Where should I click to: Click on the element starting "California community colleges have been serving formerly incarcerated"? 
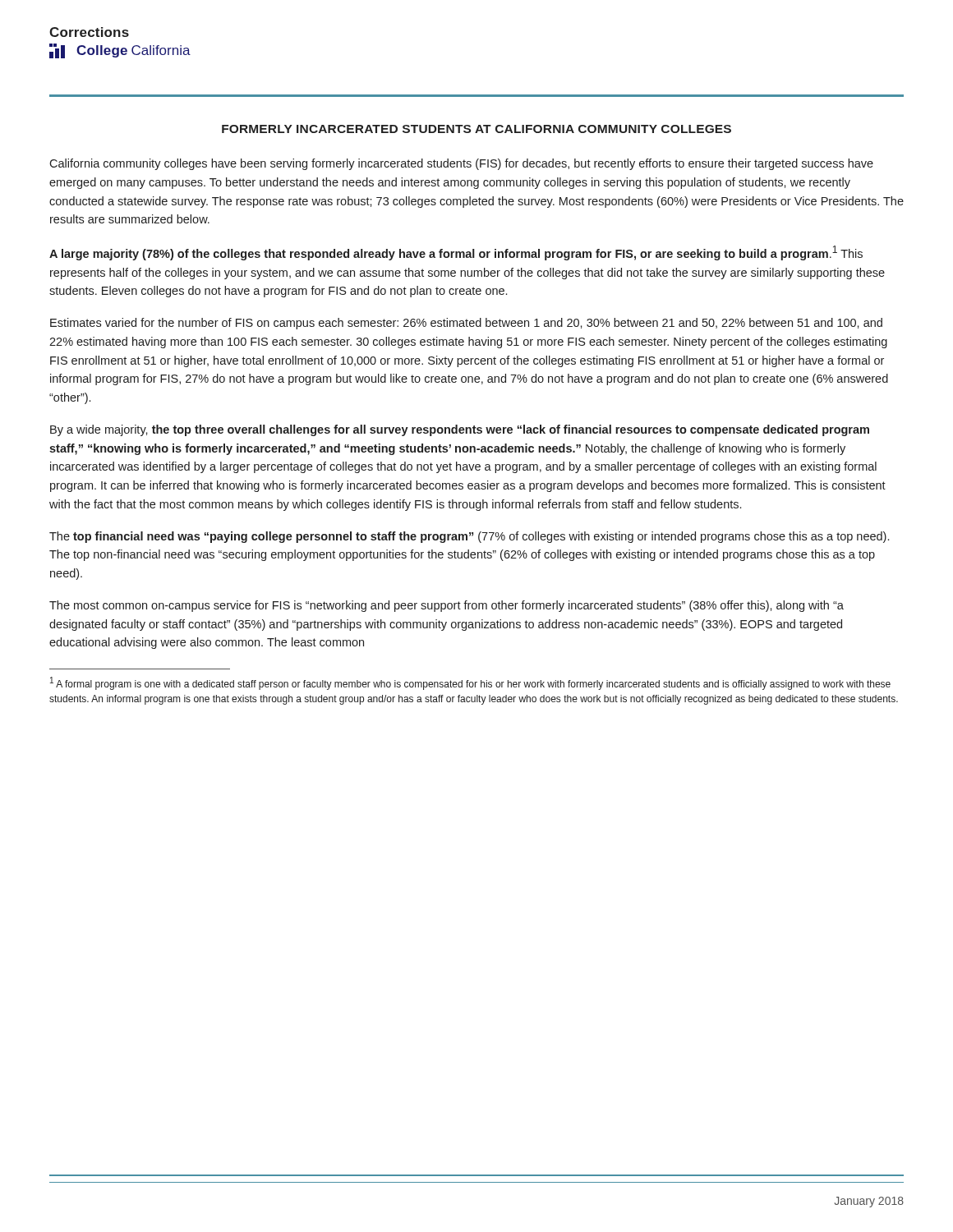[x=476, y=191]
